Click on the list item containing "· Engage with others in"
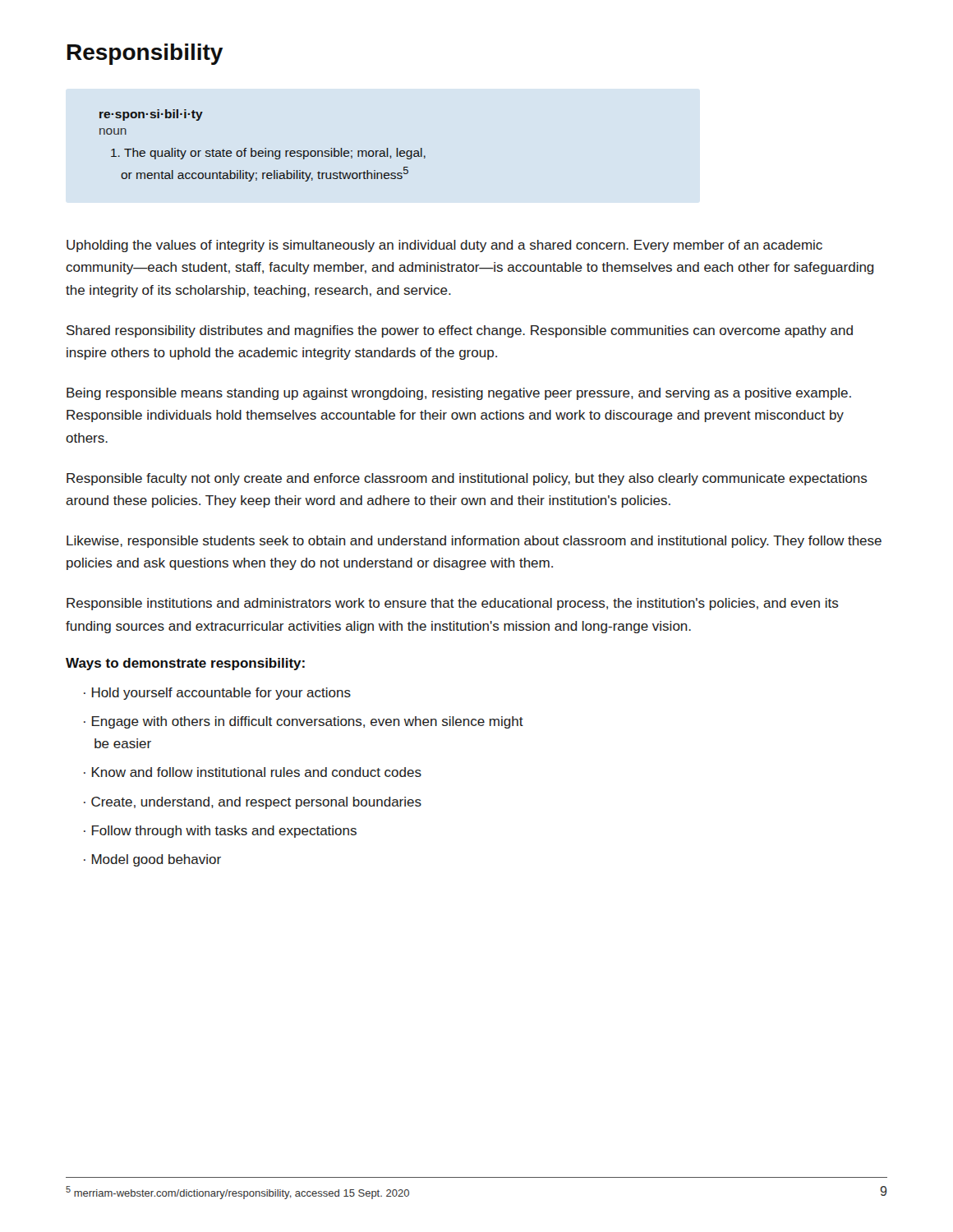This screenshot has width=953, height=1232. tap(302, 733)
